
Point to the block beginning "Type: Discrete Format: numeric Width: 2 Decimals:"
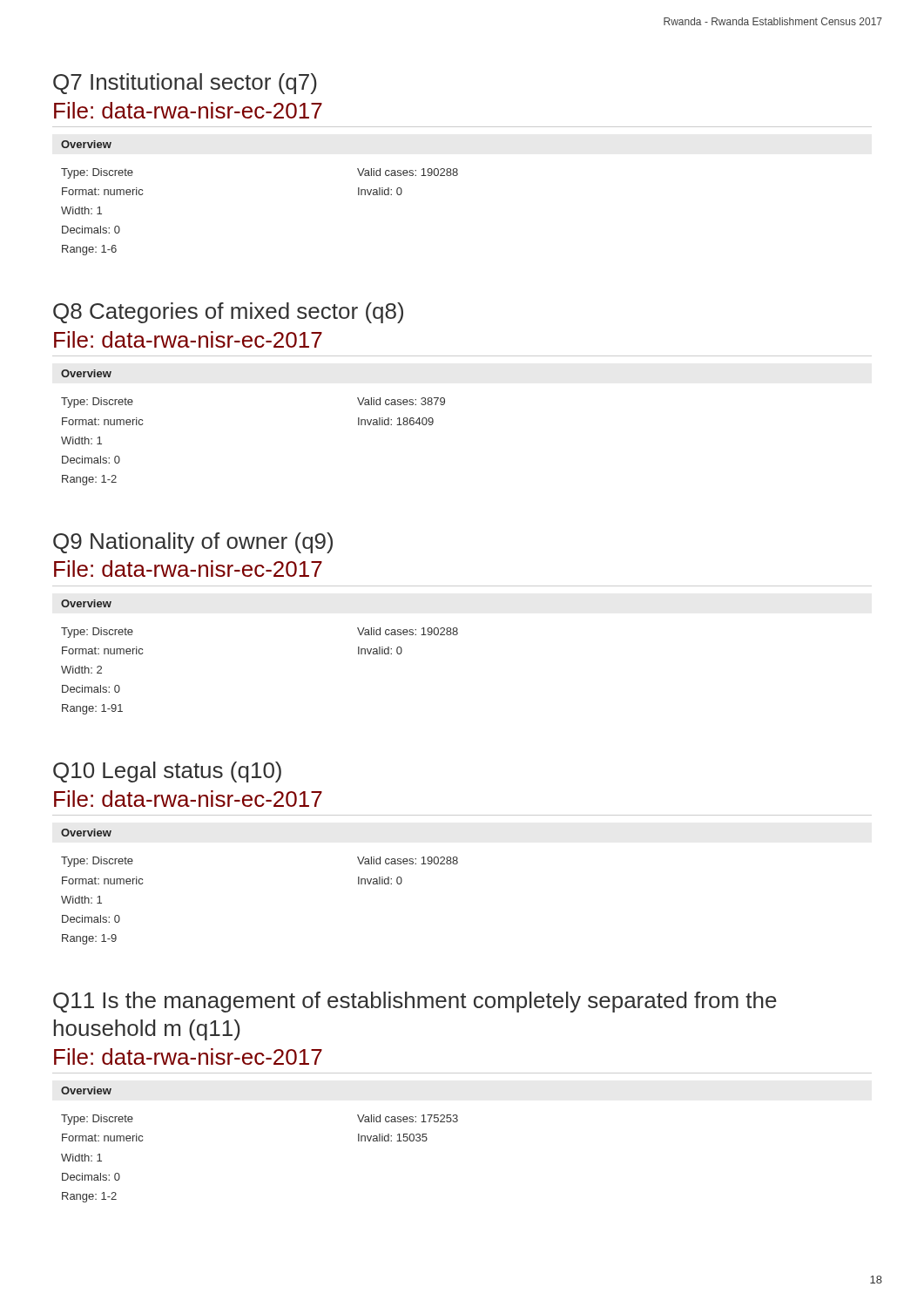click(102, 670)
